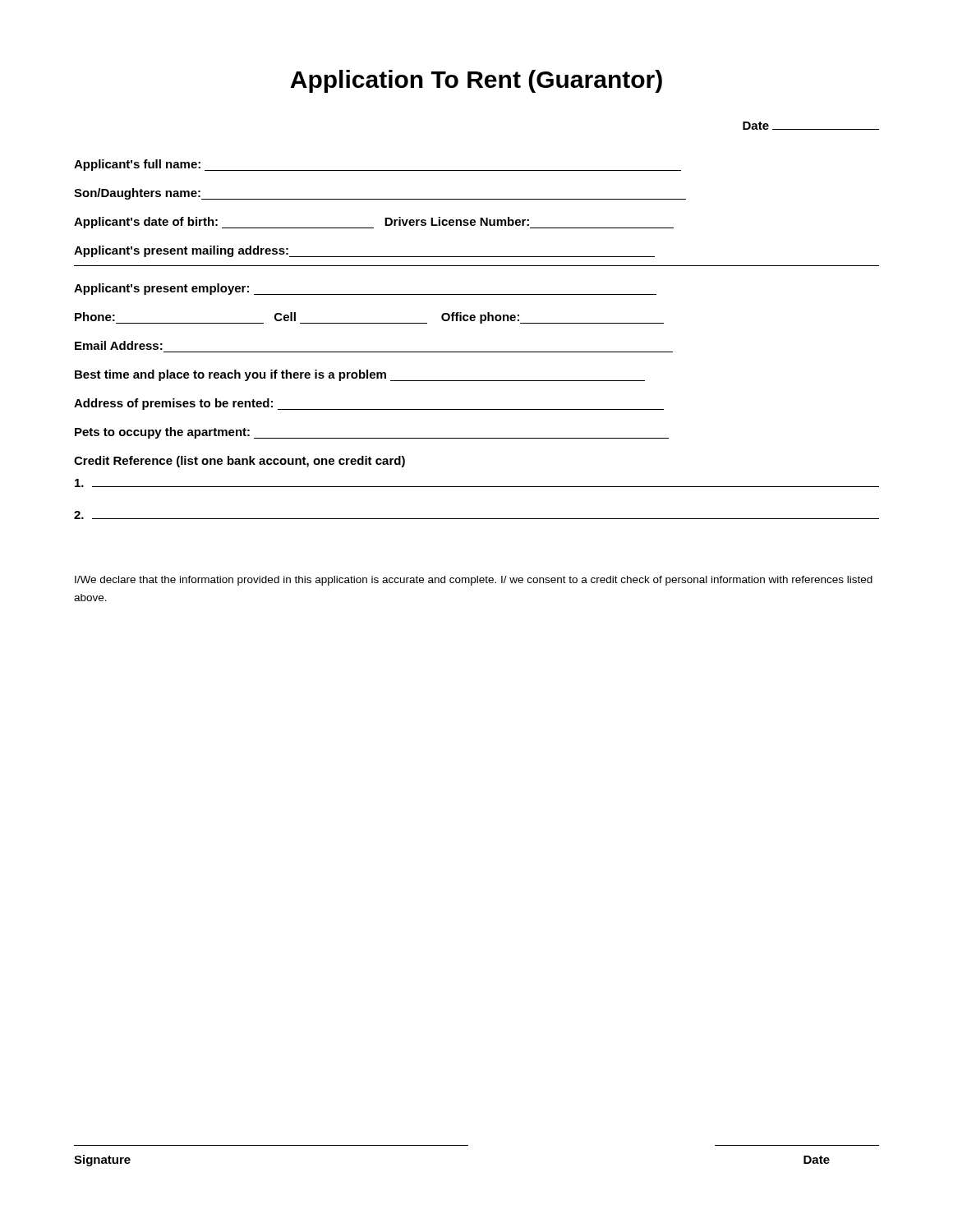This screenshot has height=1232, width=953.
Task: Click on the text block that says "Address of premises to"
Action: (369, 403)
